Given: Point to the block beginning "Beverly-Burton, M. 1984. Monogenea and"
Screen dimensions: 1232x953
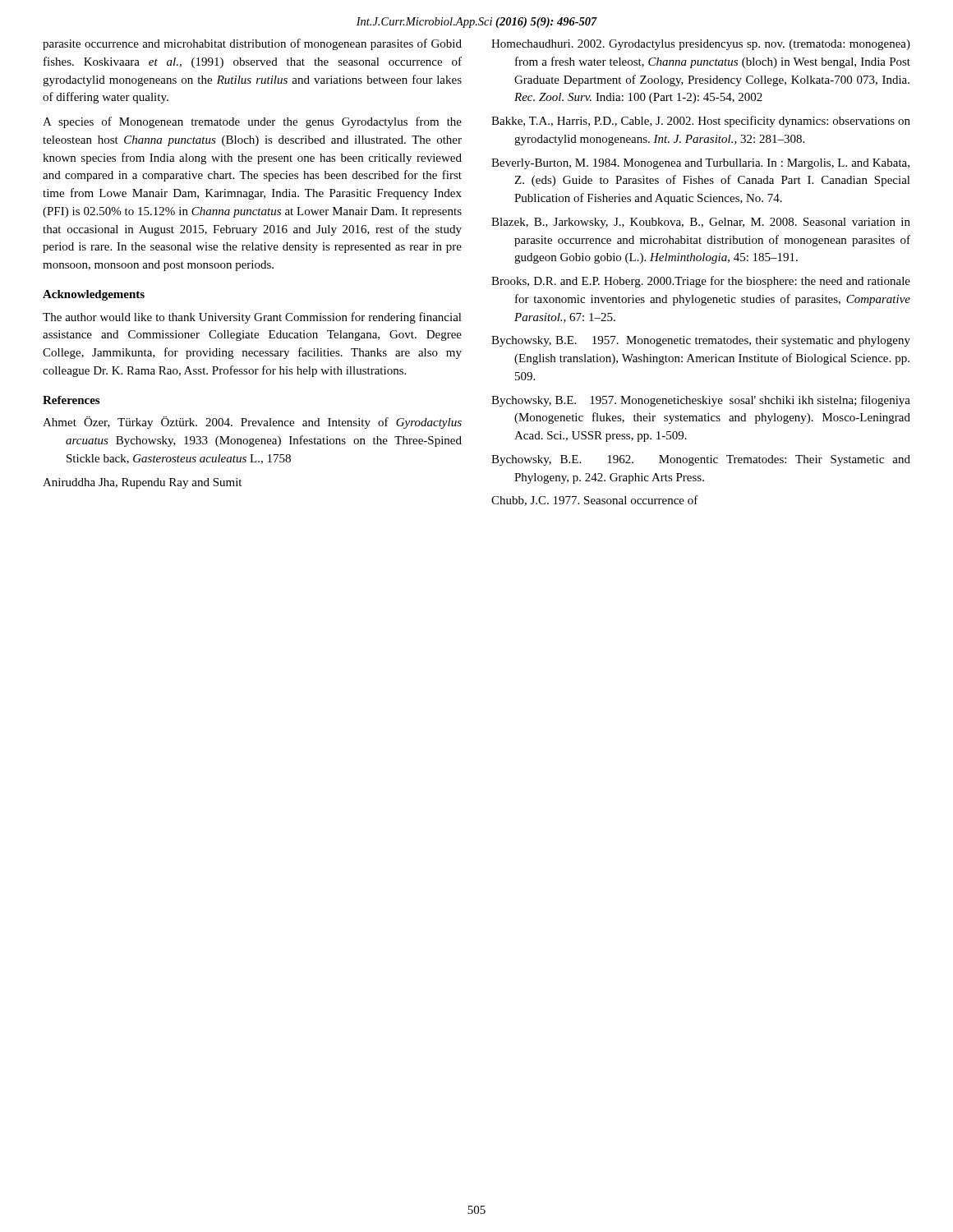Looking at the screenshot, I should coord(701,180).
